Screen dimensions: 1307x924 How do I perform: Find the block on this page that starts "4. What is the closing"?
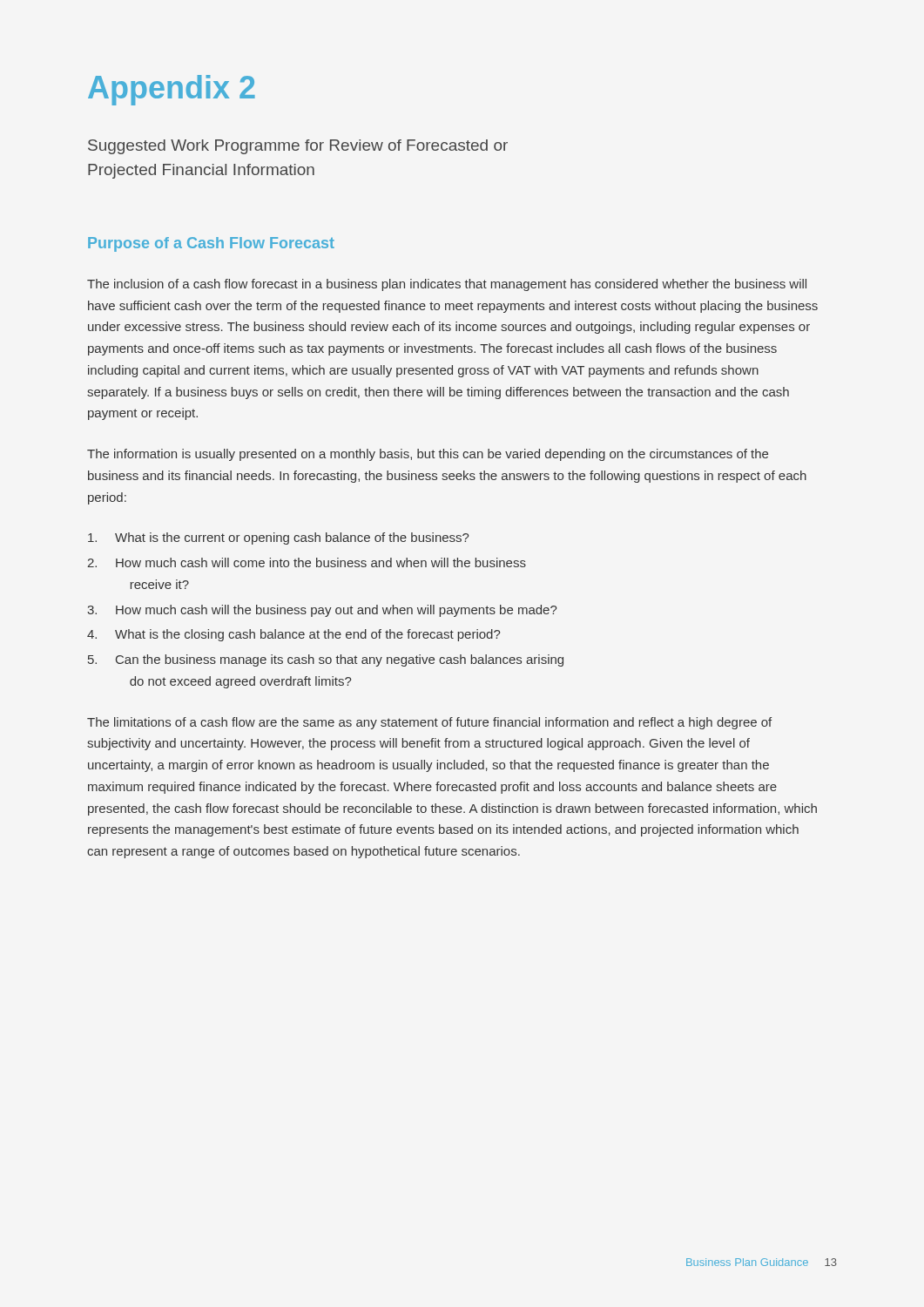click(x=294, y=635)
